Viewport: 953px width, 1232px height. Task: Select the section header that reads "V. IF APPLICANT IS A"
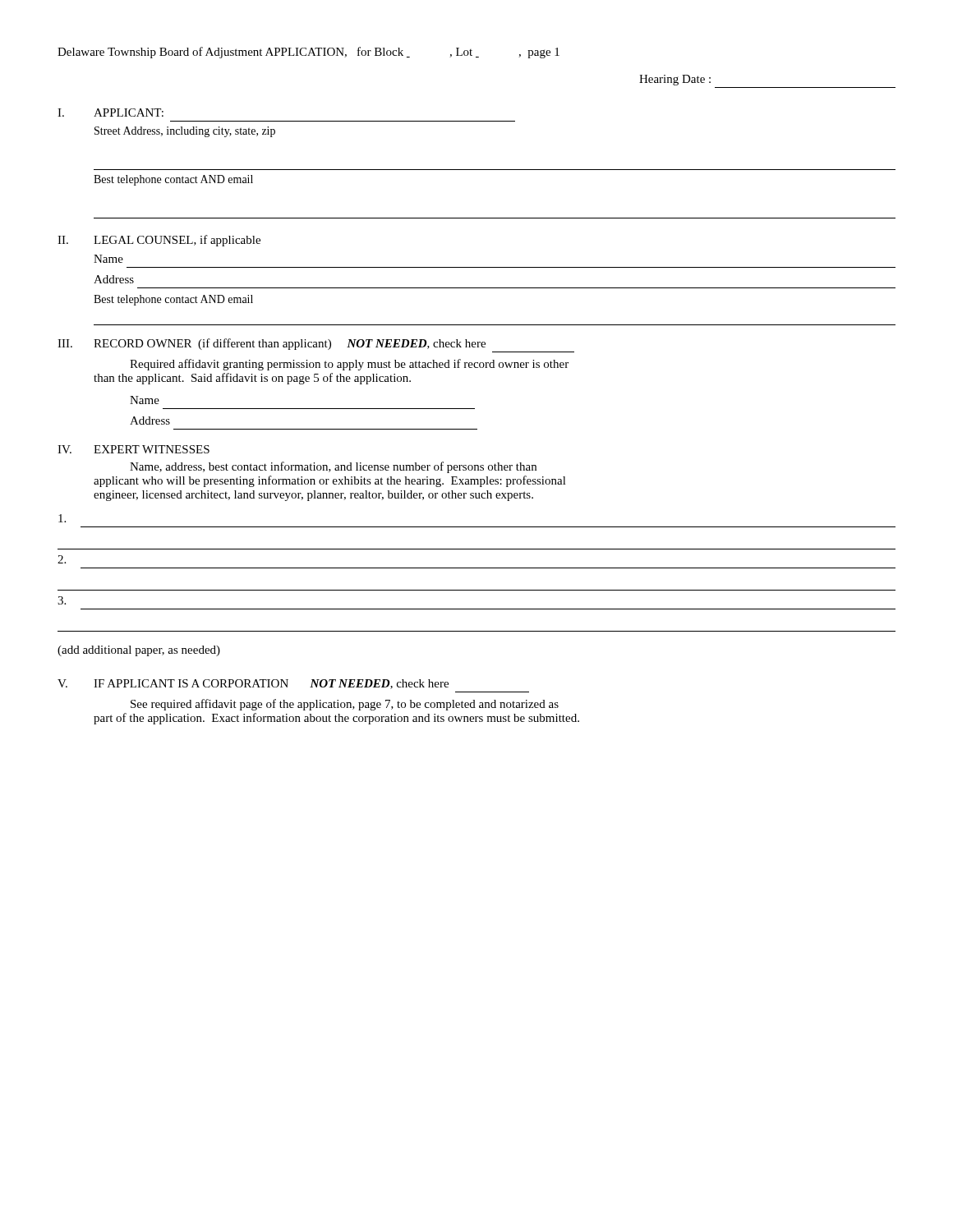[x=293, y=685]
